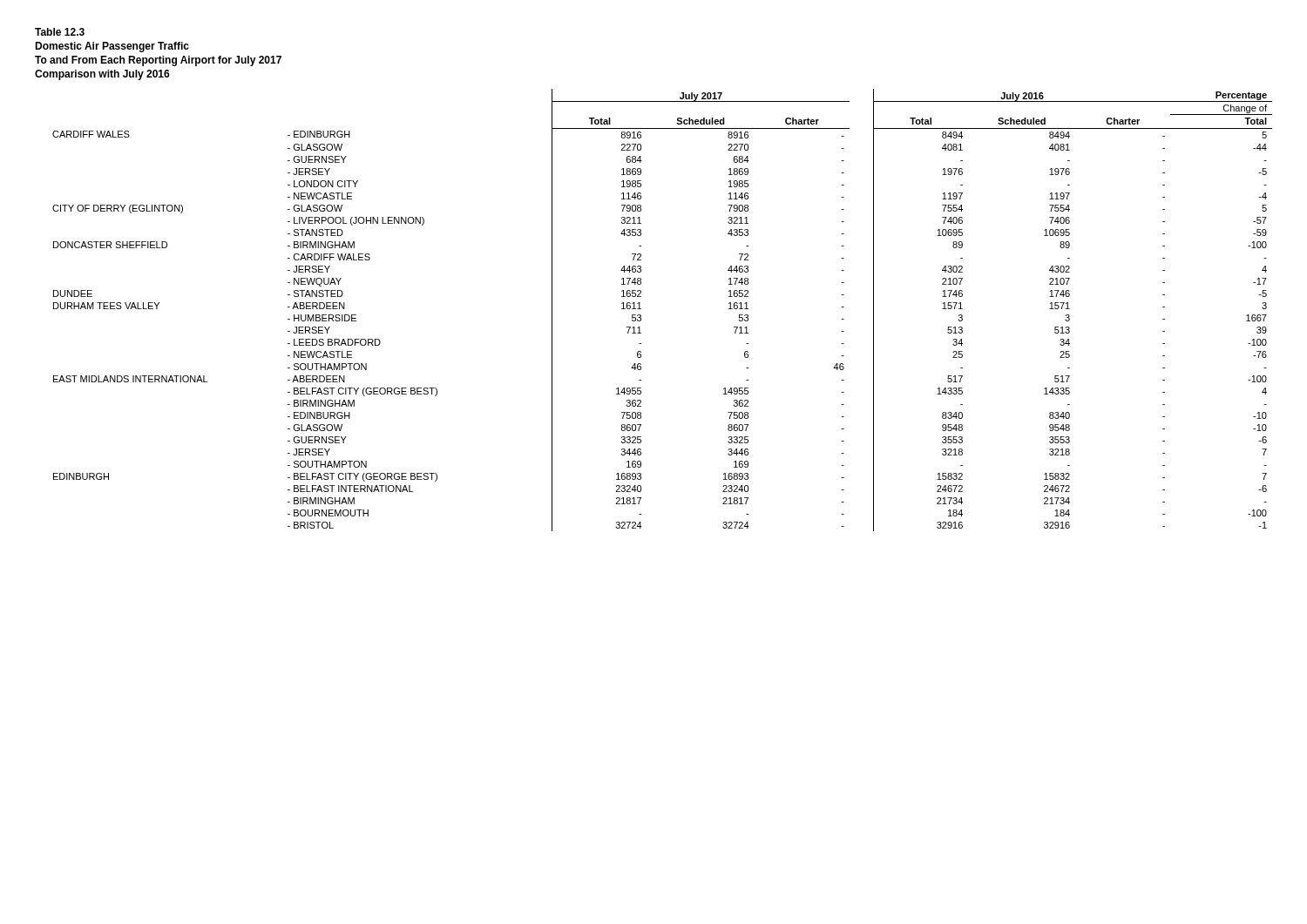Image resolution: width=1307 pixels, height=924 pixels.
Task: Find the text starting "To and From Each Reporting Airport for July"
Action: [158, 60]
